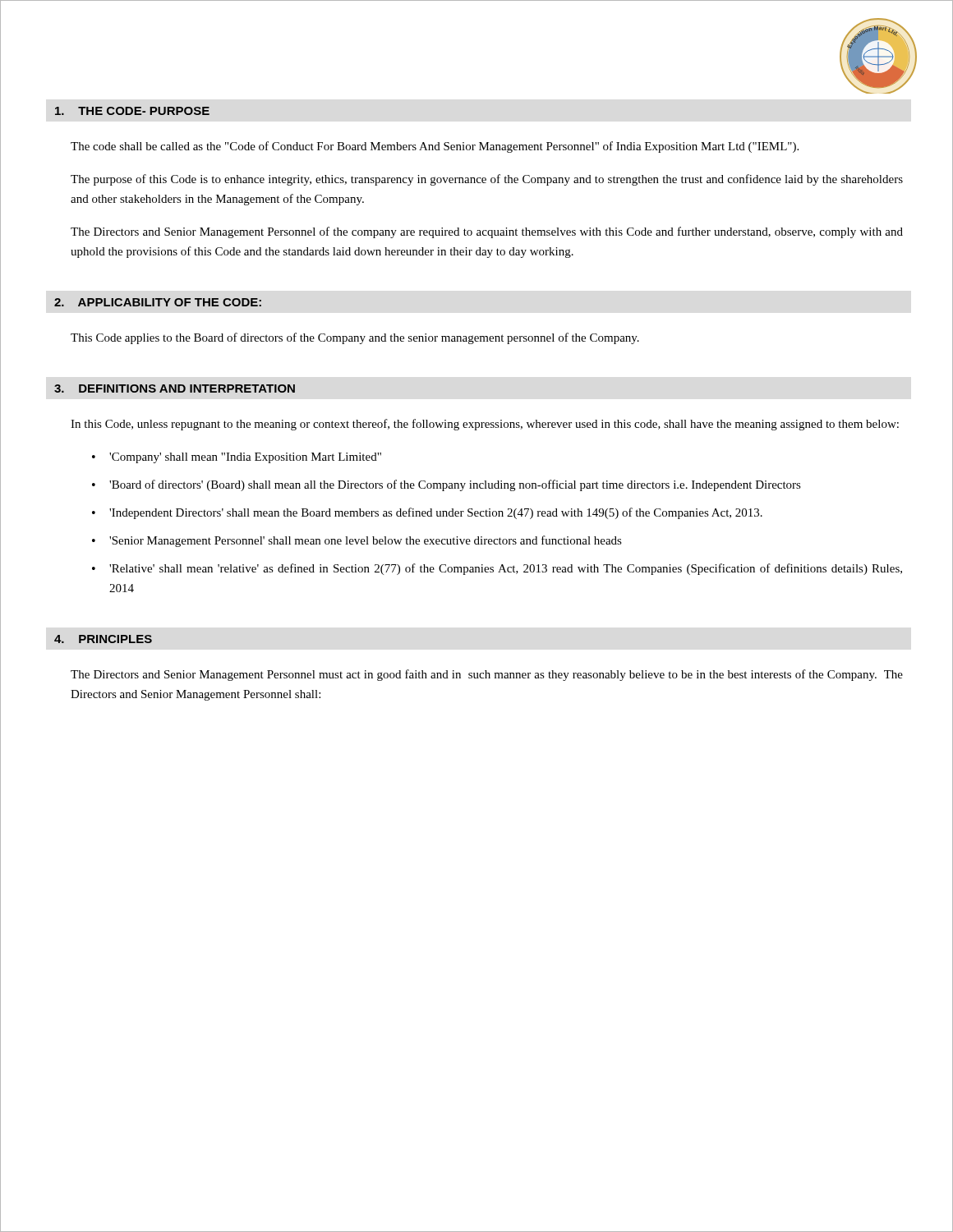Select the text starting "1. THE CODE- PURPOSE"
The height and width of the screenshot is (1232, 953).
(132, 110)
